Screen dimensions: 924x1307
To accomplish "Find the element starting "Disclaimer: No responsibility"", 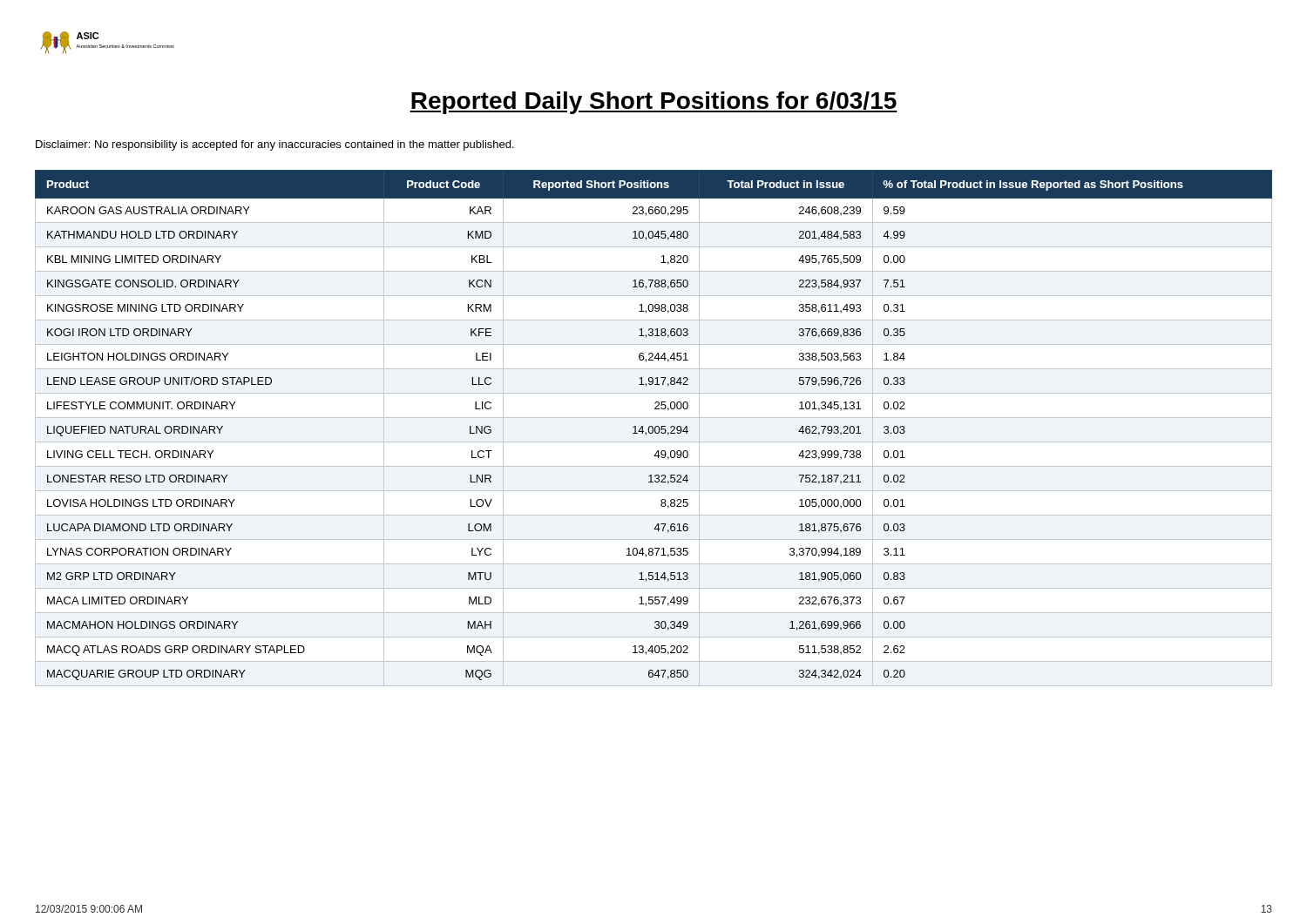I will pyautogui.click(x=275, y=144).
